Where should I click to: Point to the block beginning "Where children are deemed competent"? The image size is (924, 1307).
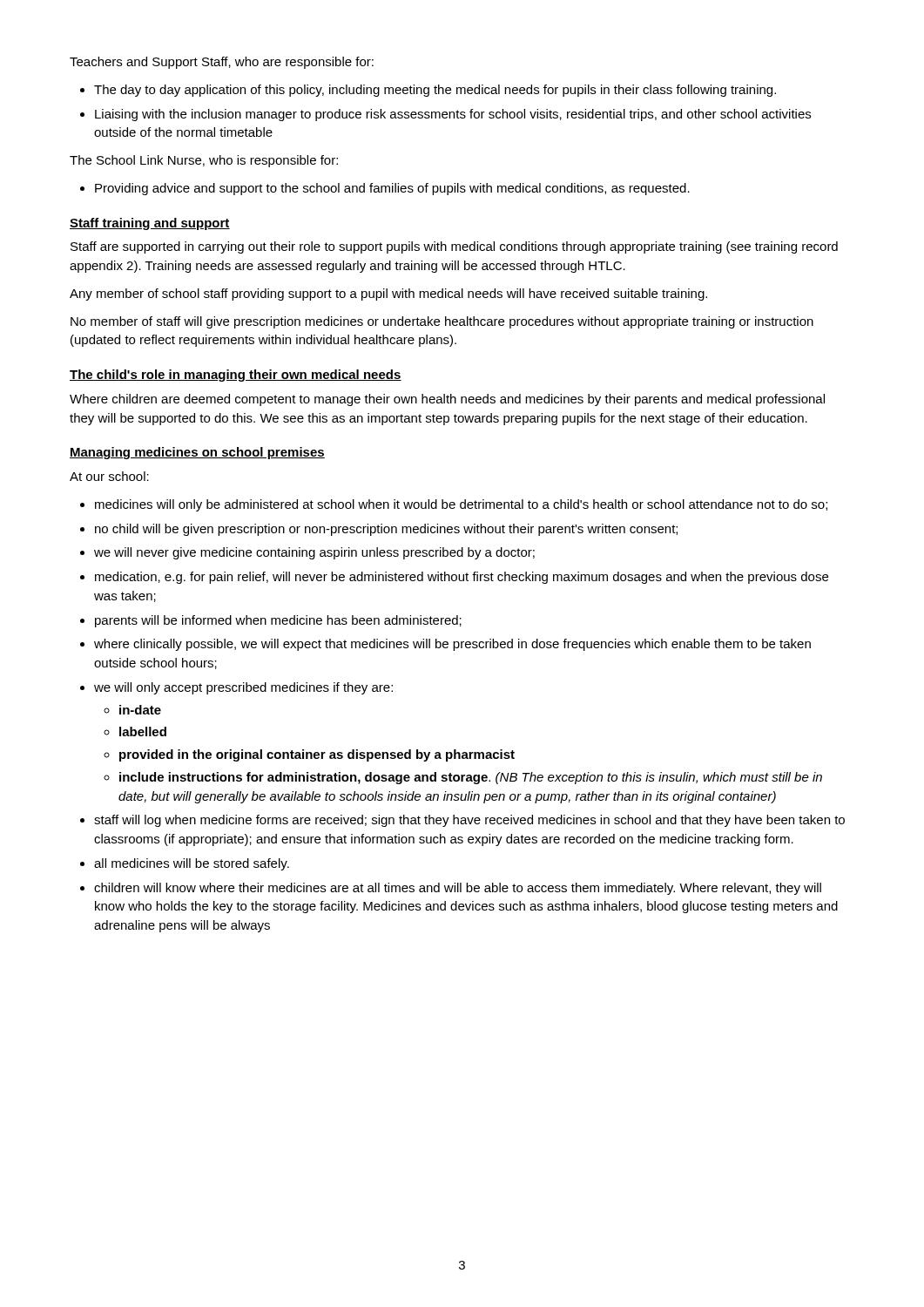[x=458, y=408]
